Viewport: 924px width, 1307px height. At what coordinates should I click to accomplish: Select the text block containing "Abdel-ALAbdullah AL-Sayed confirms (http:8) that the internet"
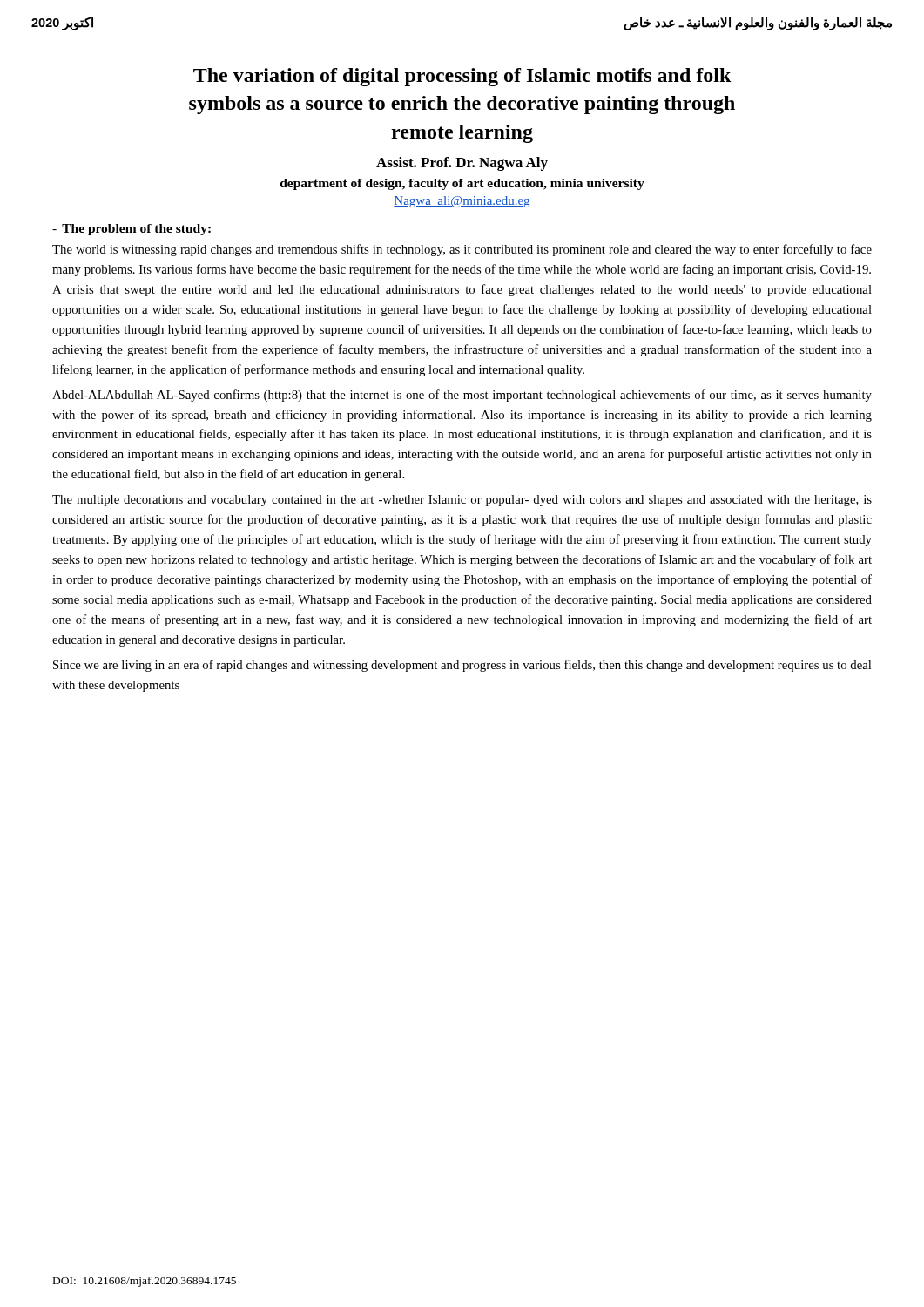pyautogui.click(x=462, y=434)
